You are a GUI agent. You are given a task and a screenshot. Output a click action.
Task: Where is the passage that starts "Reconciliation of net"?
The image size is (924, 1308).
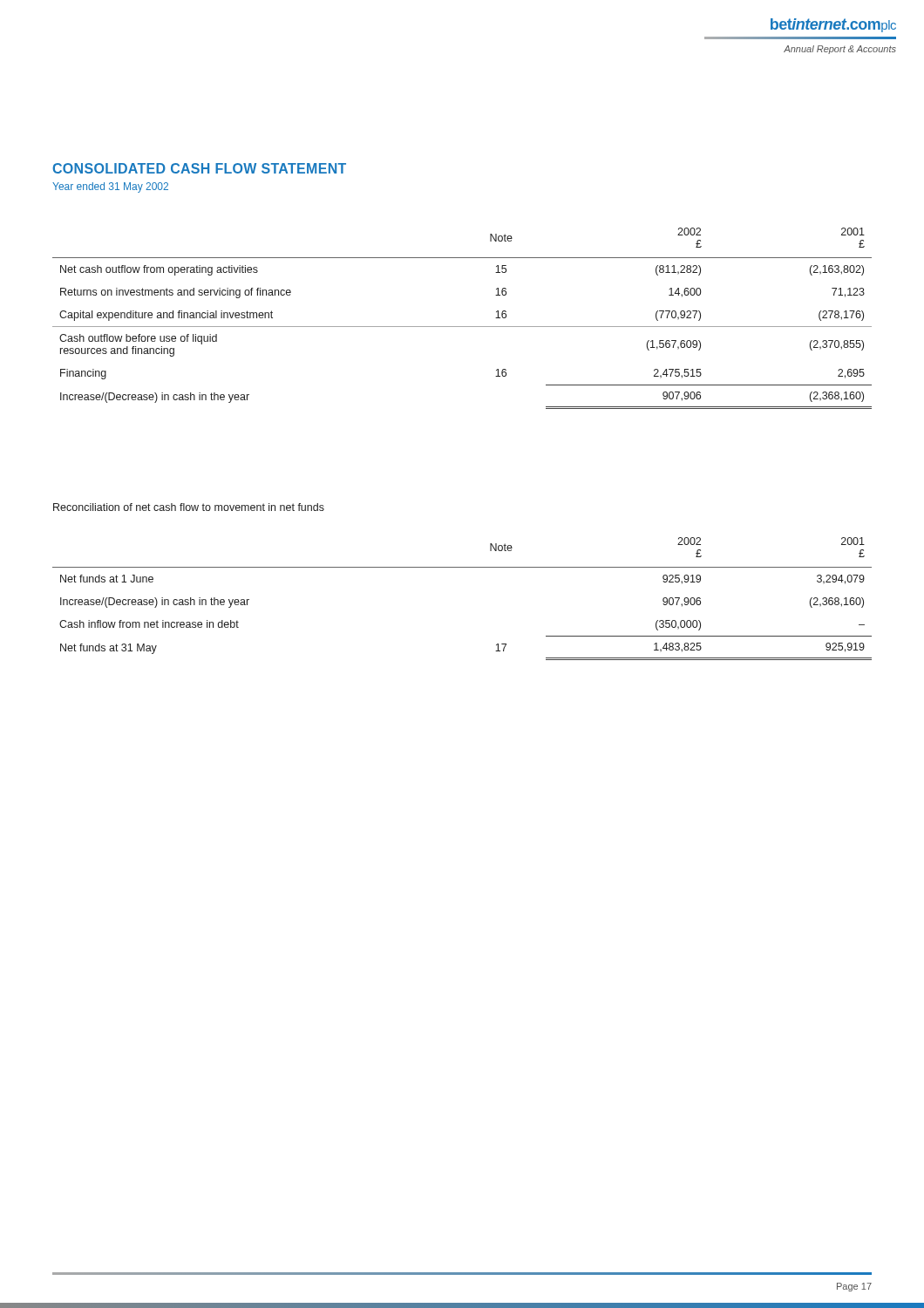pyautogui.click(x=188, y=508)
